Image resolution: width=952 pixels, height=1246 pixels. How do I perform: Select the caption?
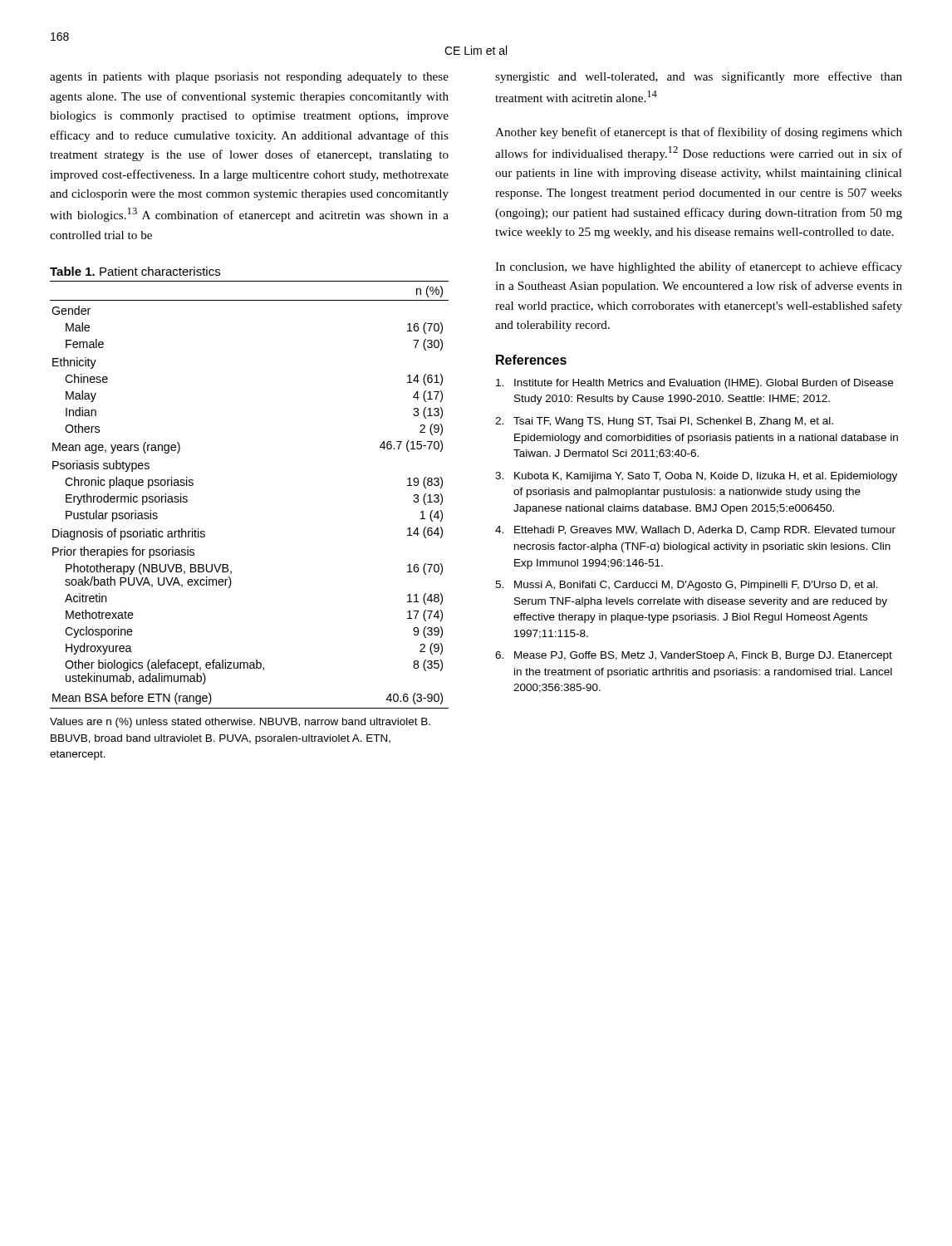(x=135, y=271)
